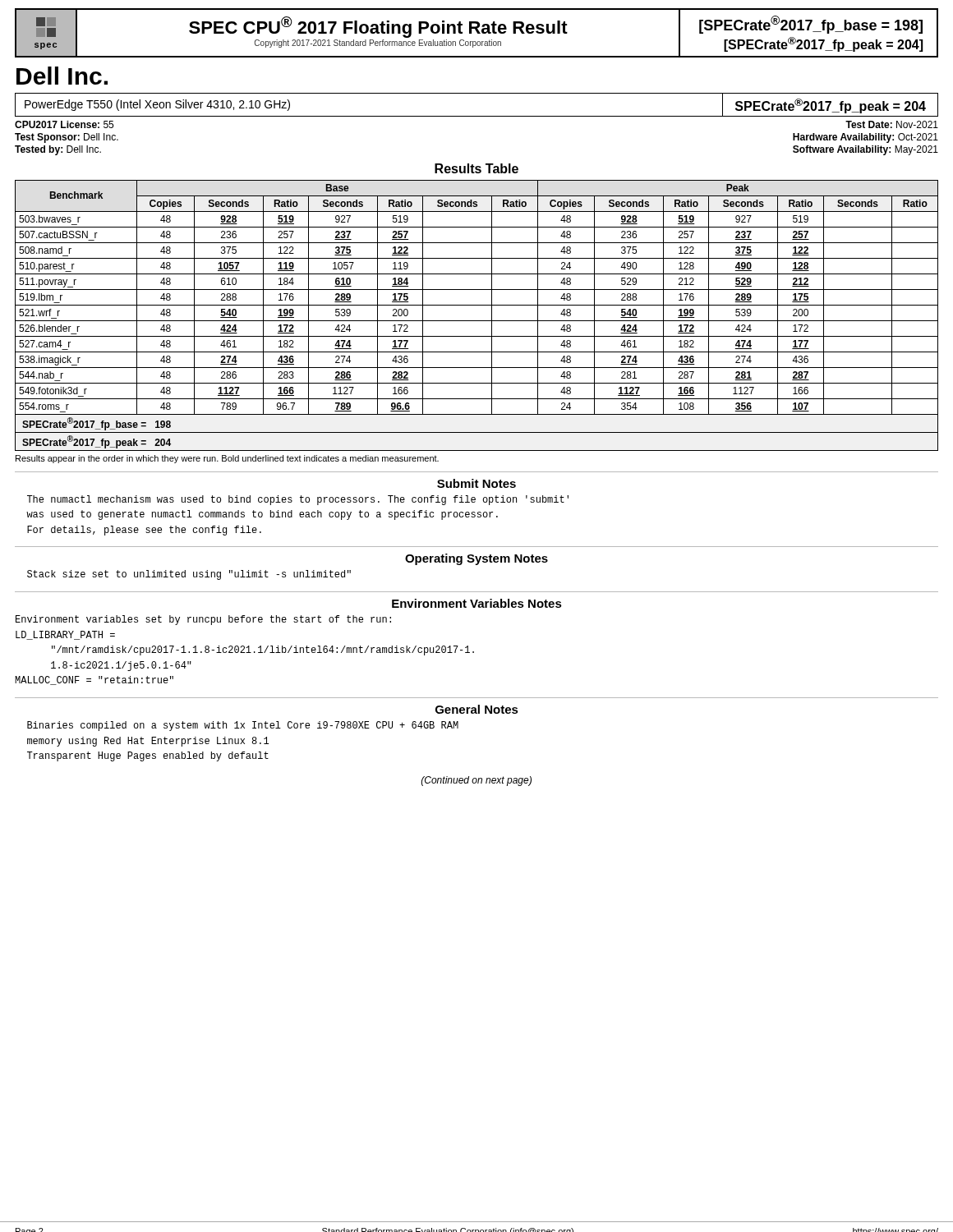
Task: Select the section header containing "Operating System Notes"
Action: point(476,558)
